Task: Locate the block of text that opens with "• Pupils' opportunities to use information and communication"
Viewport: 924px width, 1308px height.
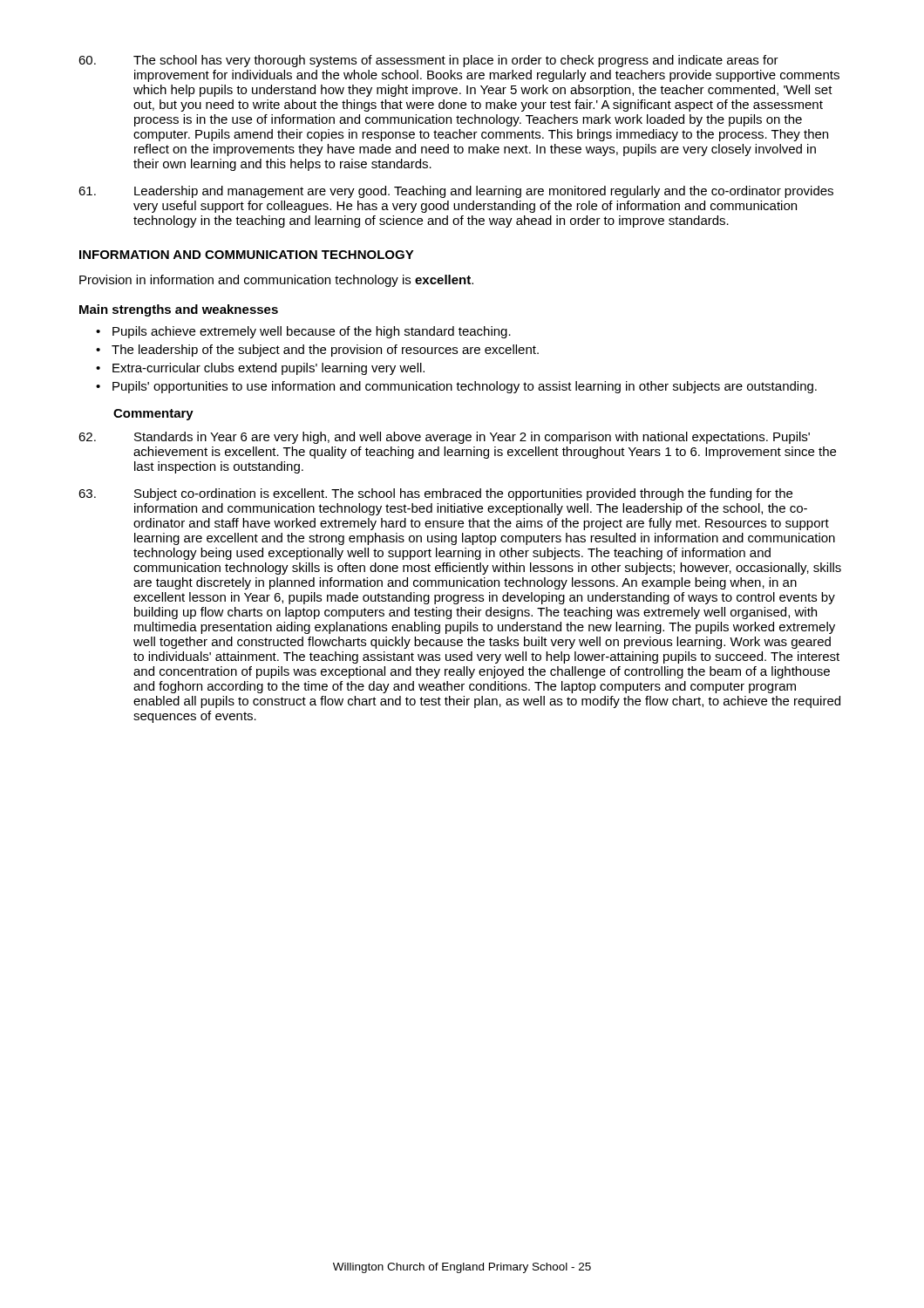Action: point(471,386)
